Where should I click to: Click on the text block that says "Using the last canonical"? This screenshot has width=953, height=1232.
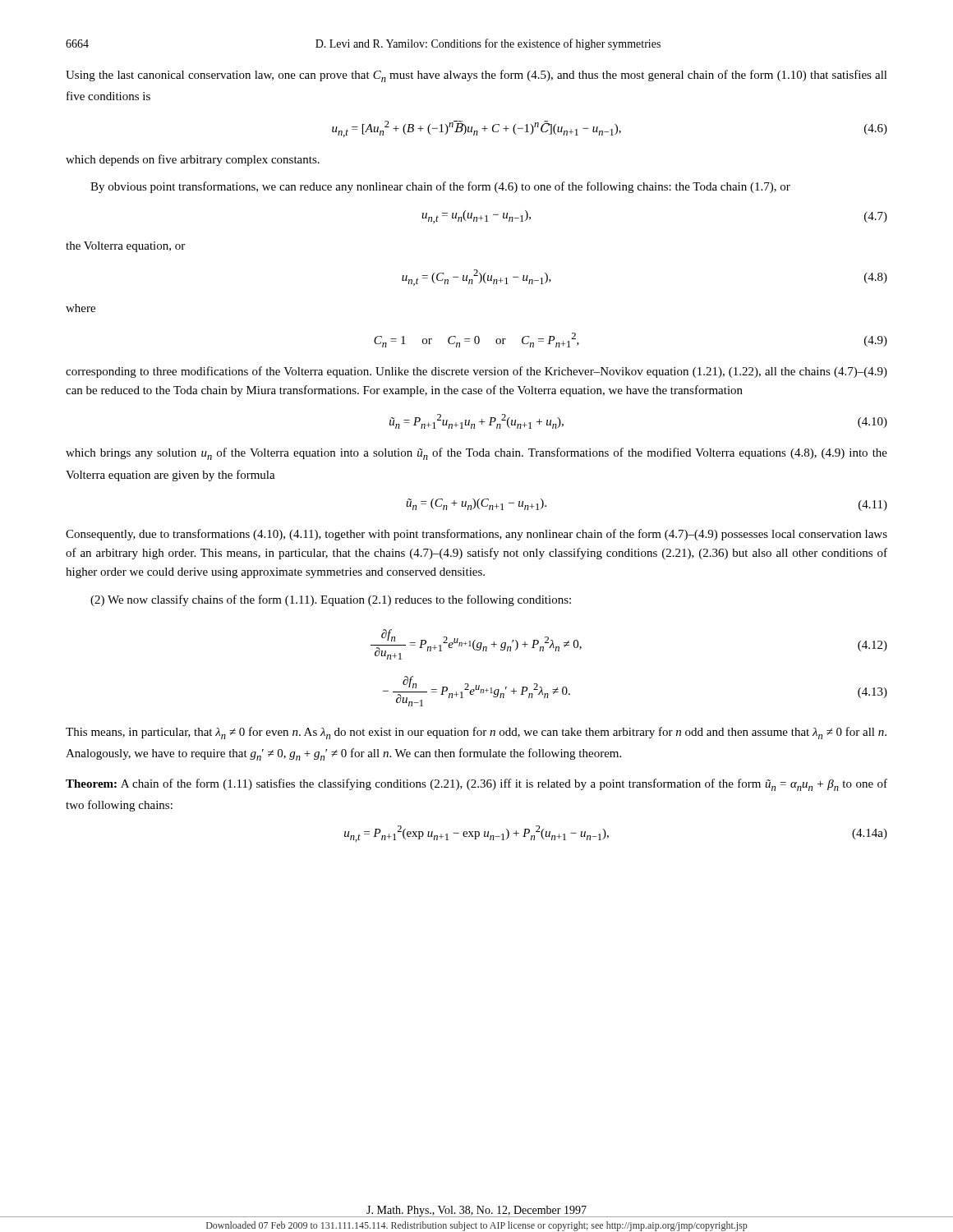[476, 86]
